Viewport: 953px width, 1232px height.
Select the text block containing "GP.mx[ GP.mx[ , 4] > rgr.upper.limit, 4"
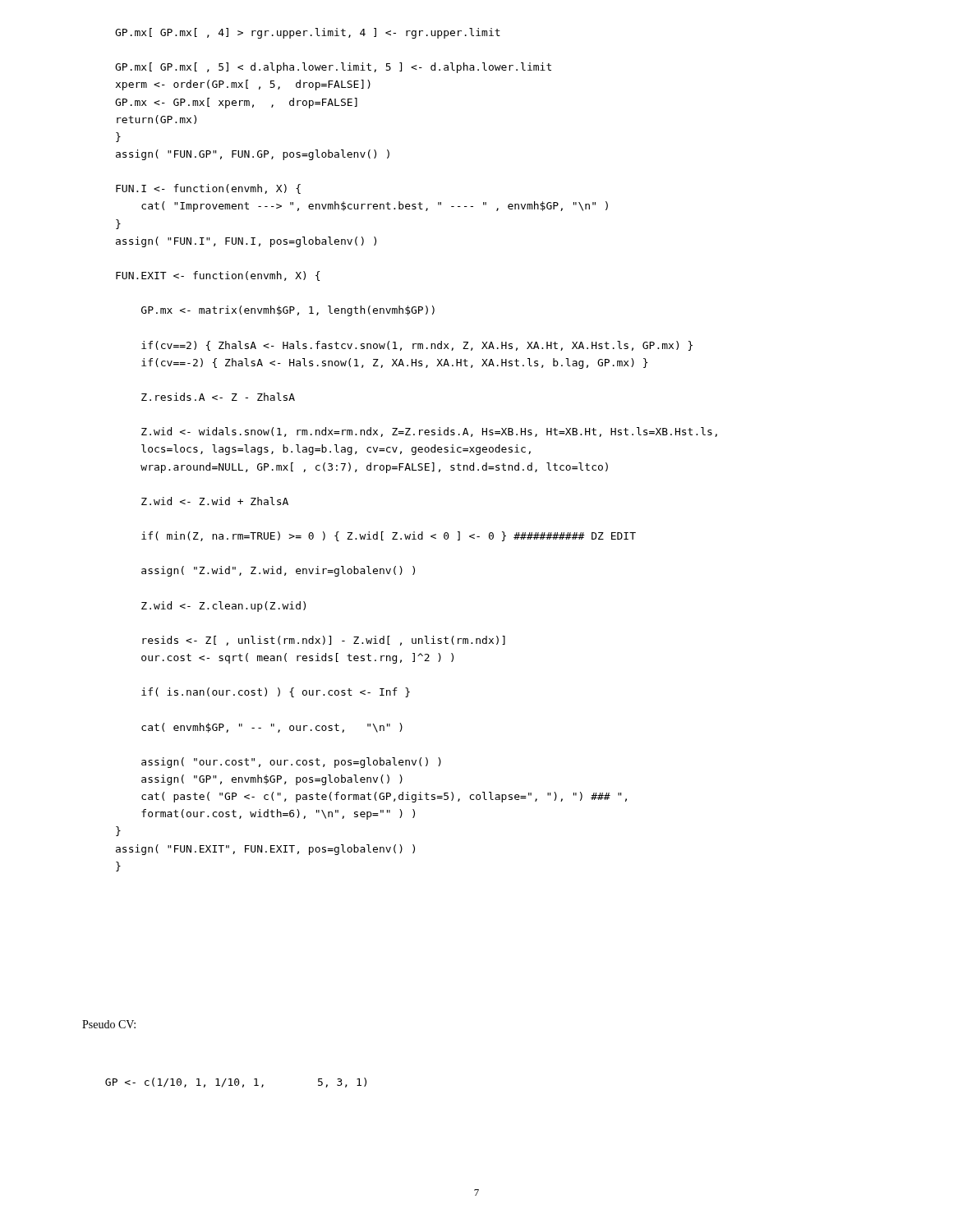pyautogui.click(x=417, y=449)
